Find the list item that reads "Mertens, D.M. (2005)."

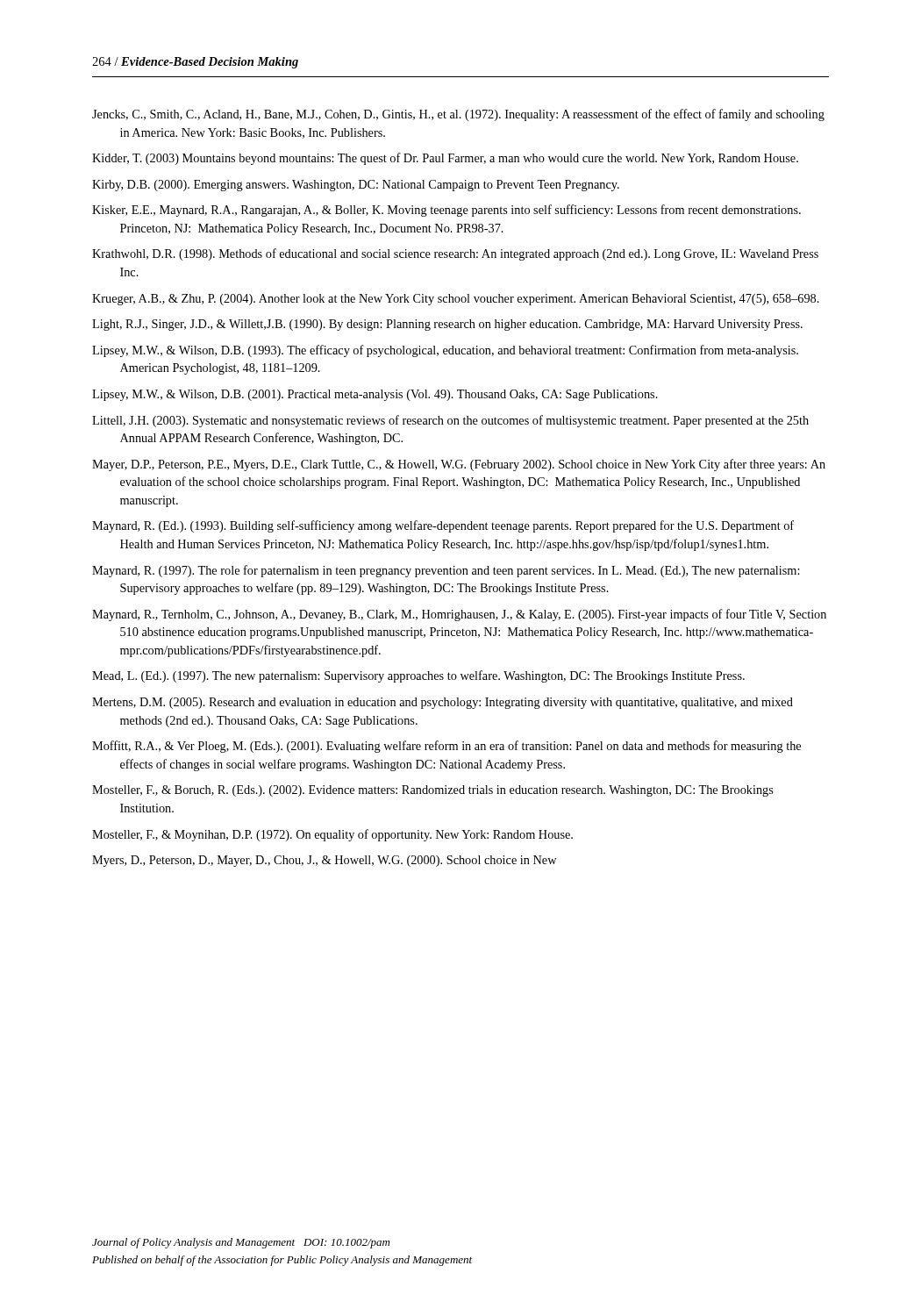pyautogui.click(x=442, y=711)
